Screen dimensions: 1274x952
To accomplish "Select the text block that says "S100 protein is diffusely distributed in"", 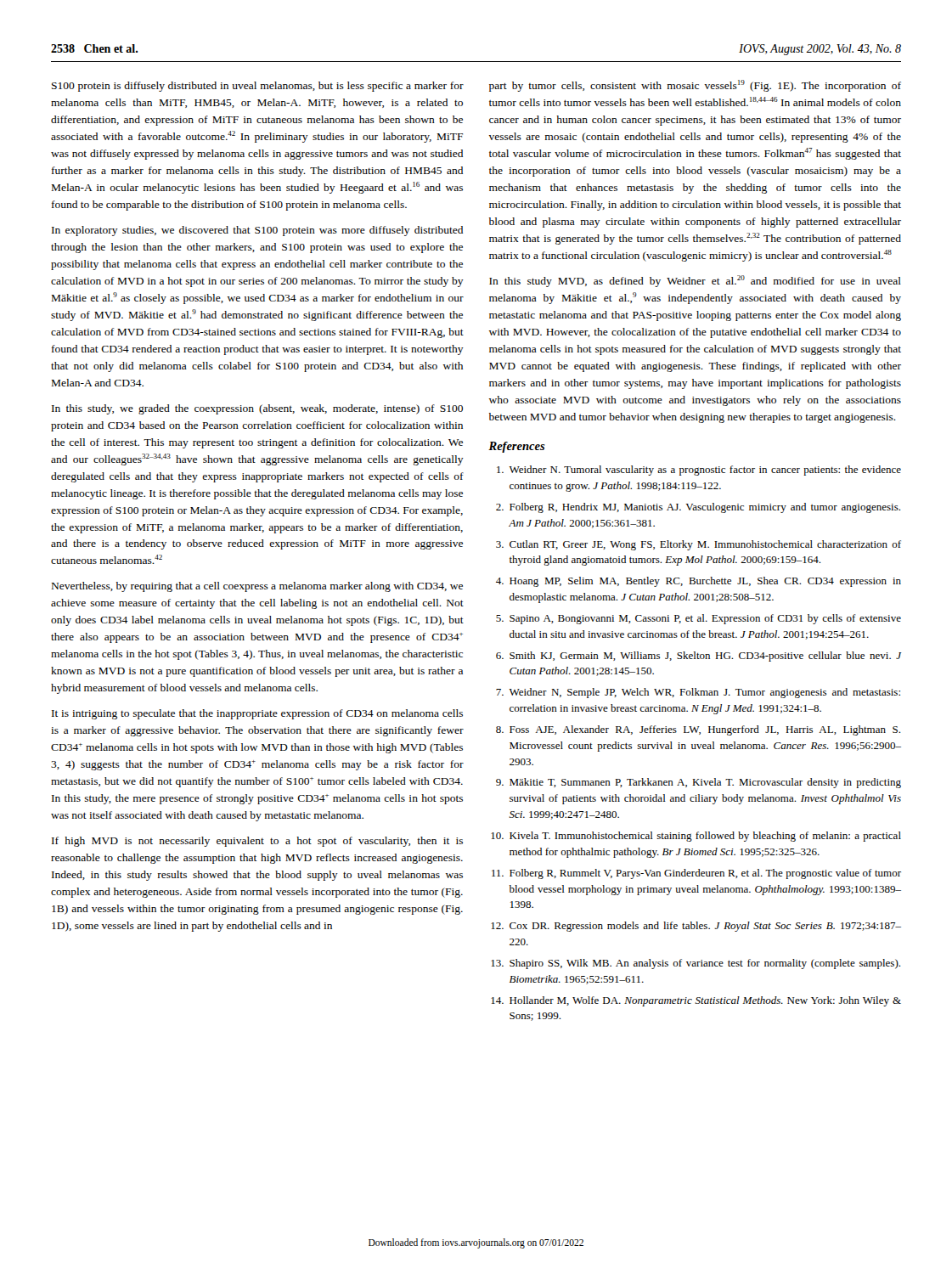I will [x=257, y=145].
